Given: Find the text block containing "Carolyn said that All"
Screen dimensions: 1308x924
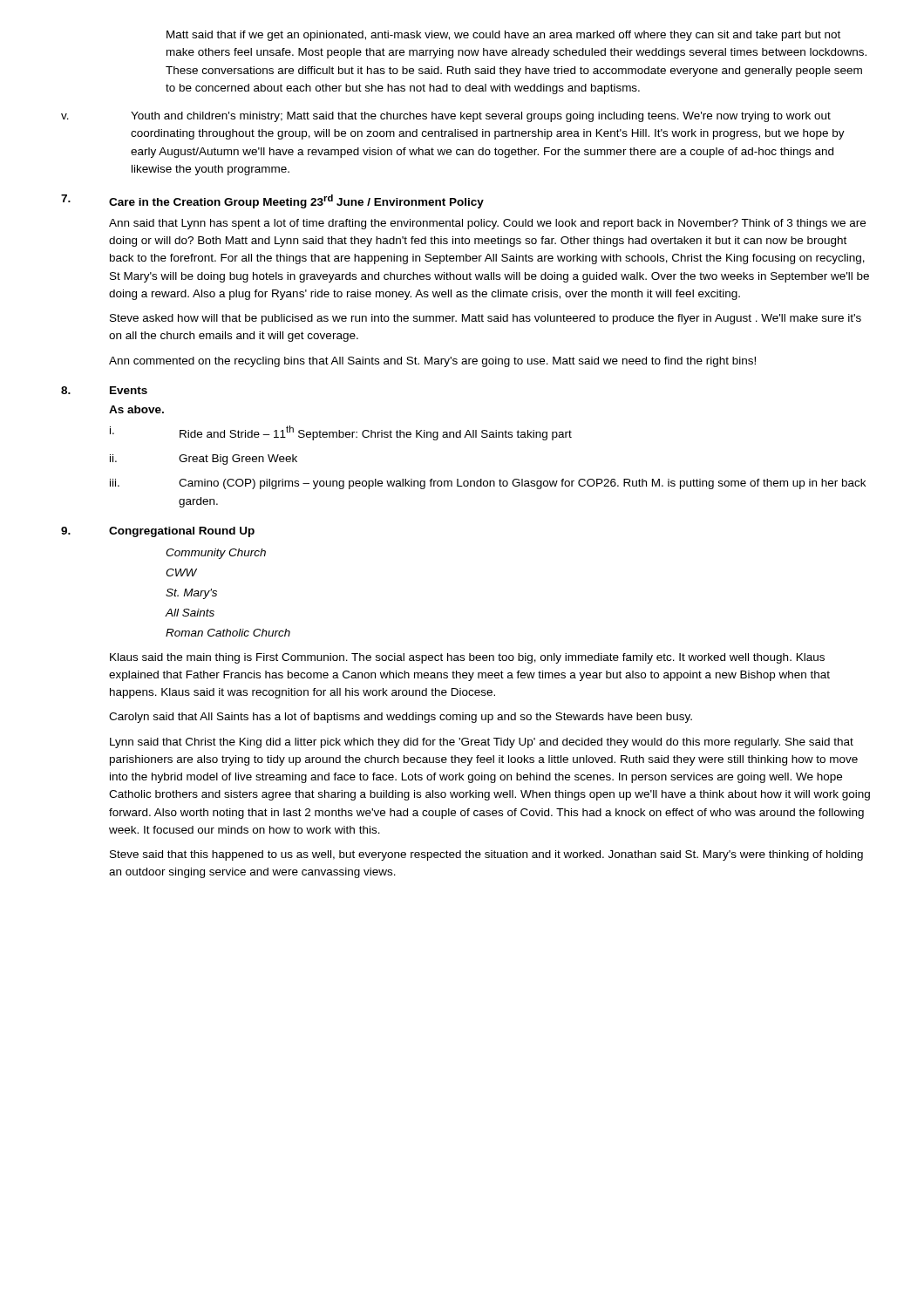Looking at the screenshot, I should point(401,717).
